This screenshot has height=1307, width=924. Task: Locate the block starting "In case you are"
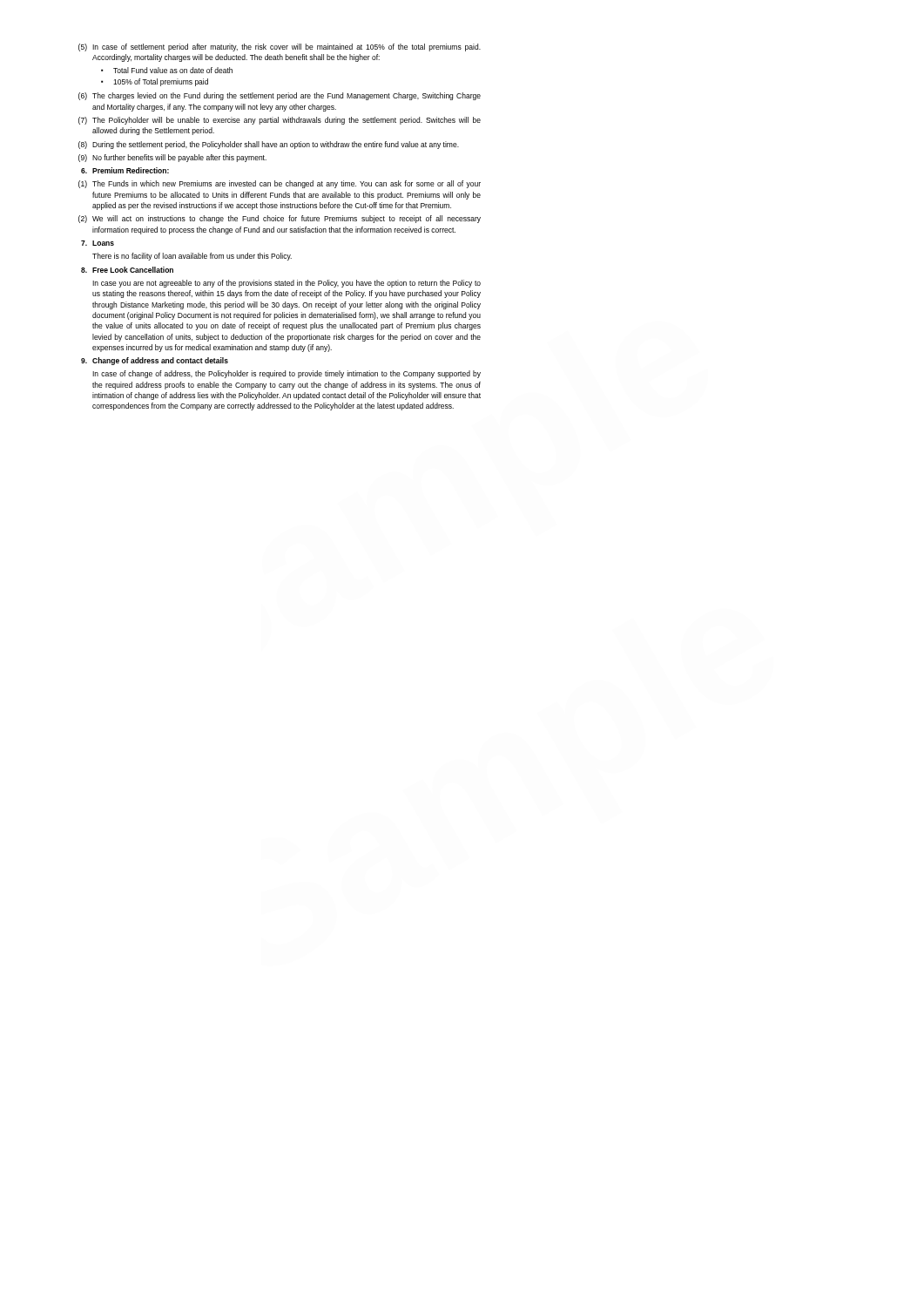click(272, 315)
